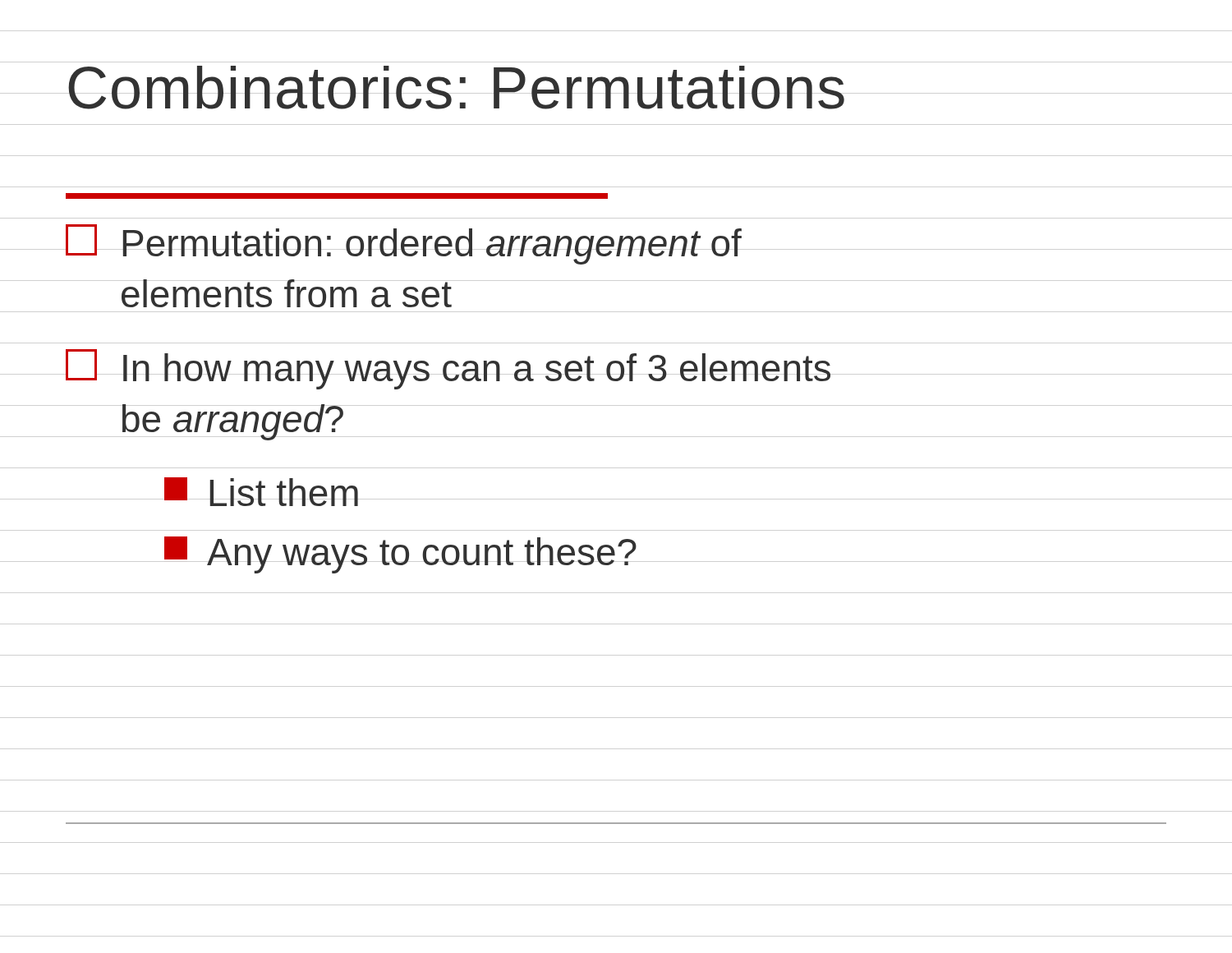Point to the element starting "Combinatorics: Permutations"
The width and height of the screenshot is (1232, 953).
tap(616, 88)
